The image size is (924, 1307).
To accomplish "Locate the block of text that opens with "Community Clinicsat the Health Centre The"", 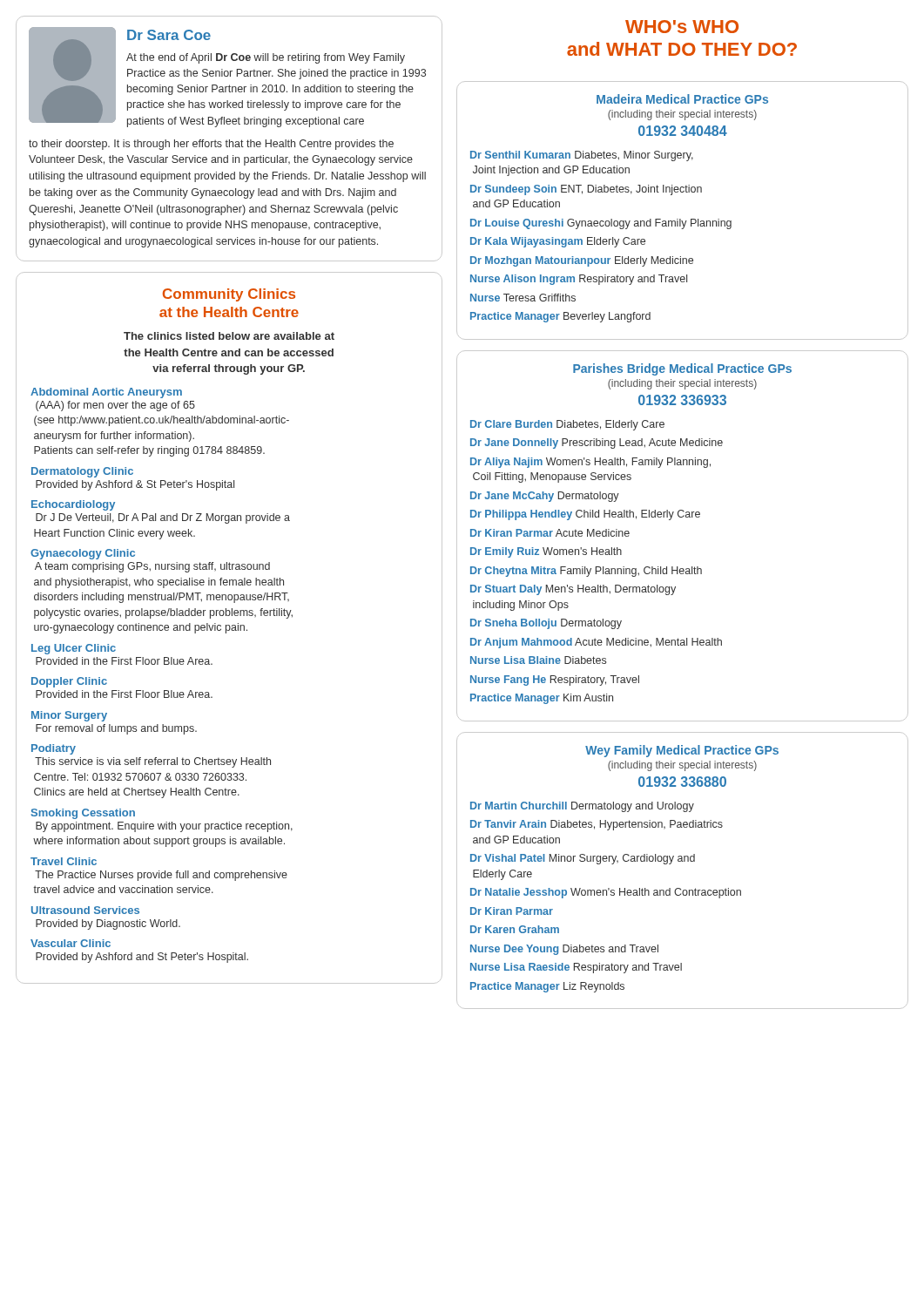I will pyautogui.click(x=229, y=625).
